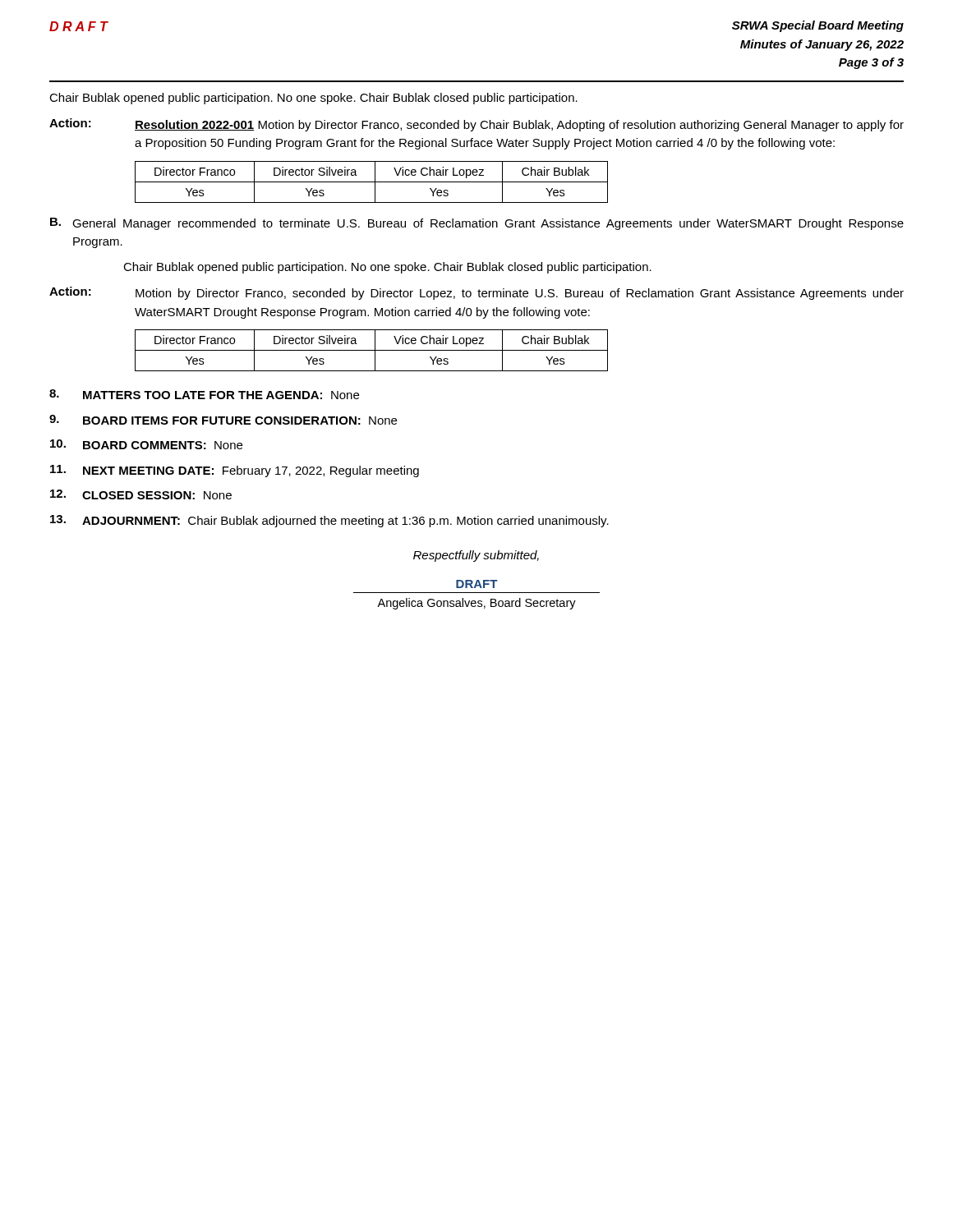Click on the element starting "Action: Resolution 2022-001 Motion by"
Image resolution: width=953 pixels, height=1232 pixels.
pos(476,134)
